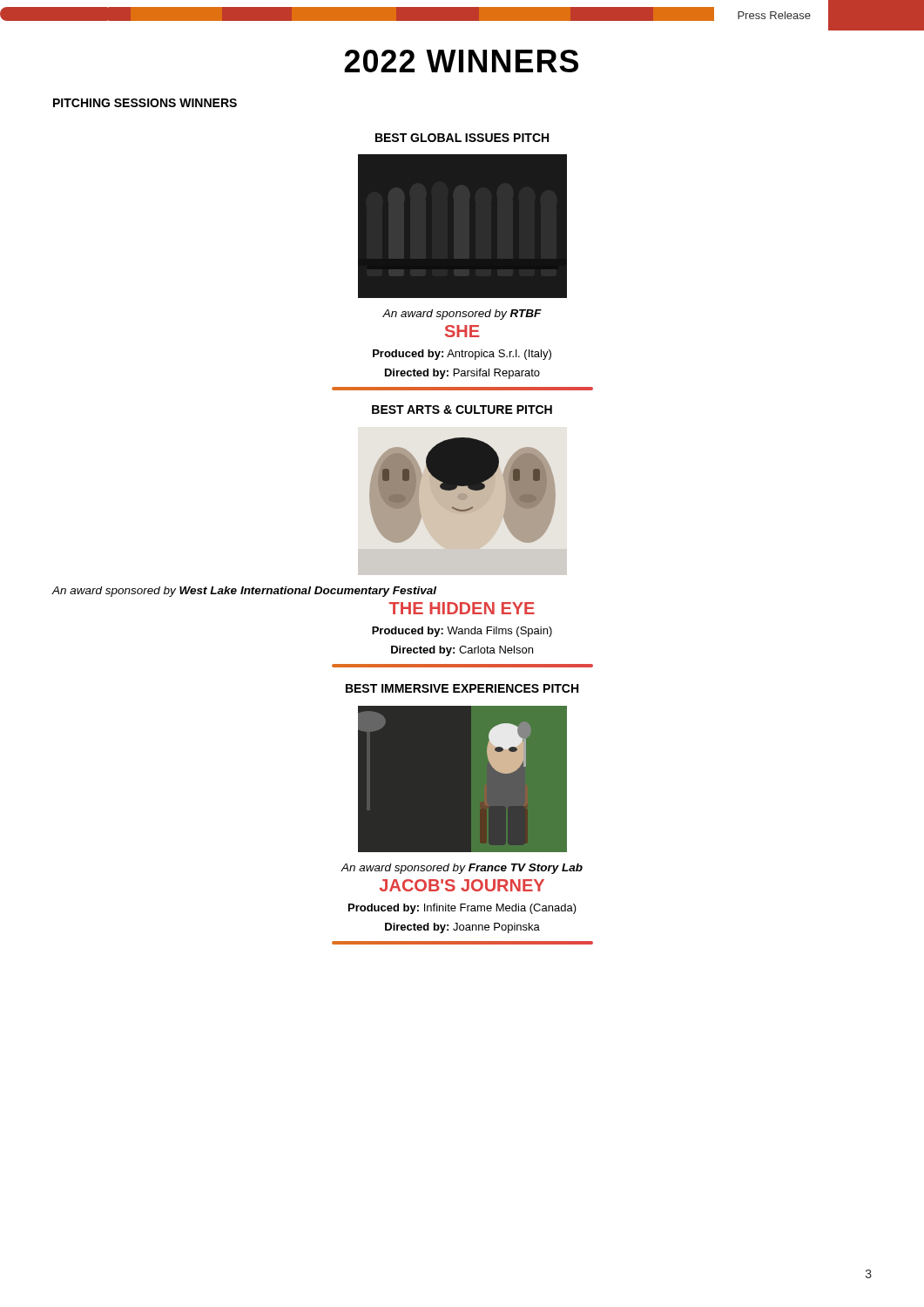924x1307 pixels.
Task: Find the caption that says "An award sponsored by RTBF"
Action: 462,349
